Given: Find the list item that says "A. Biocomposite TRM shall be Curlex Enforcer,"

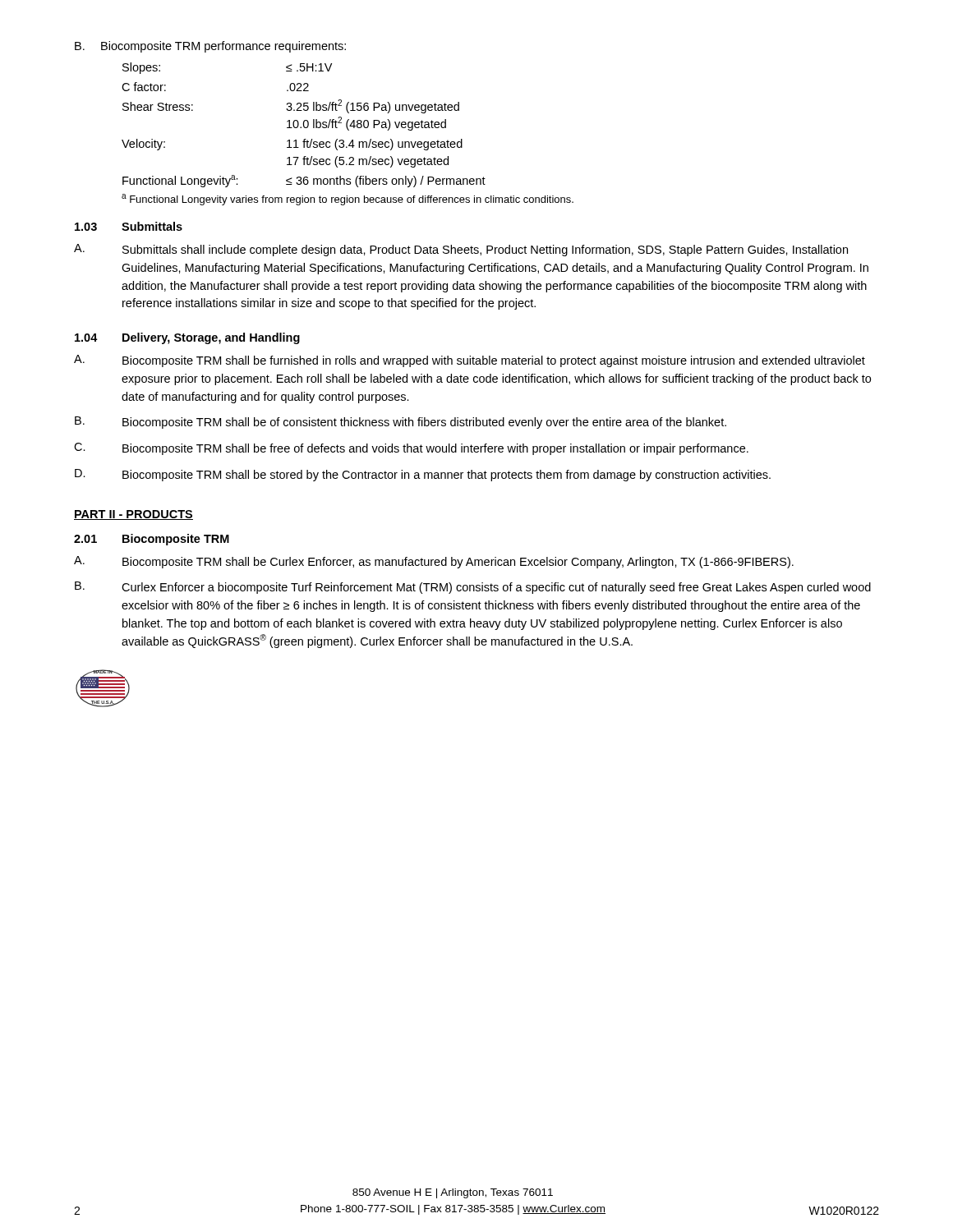Looking at the screenshot, I should pos(476,562).
